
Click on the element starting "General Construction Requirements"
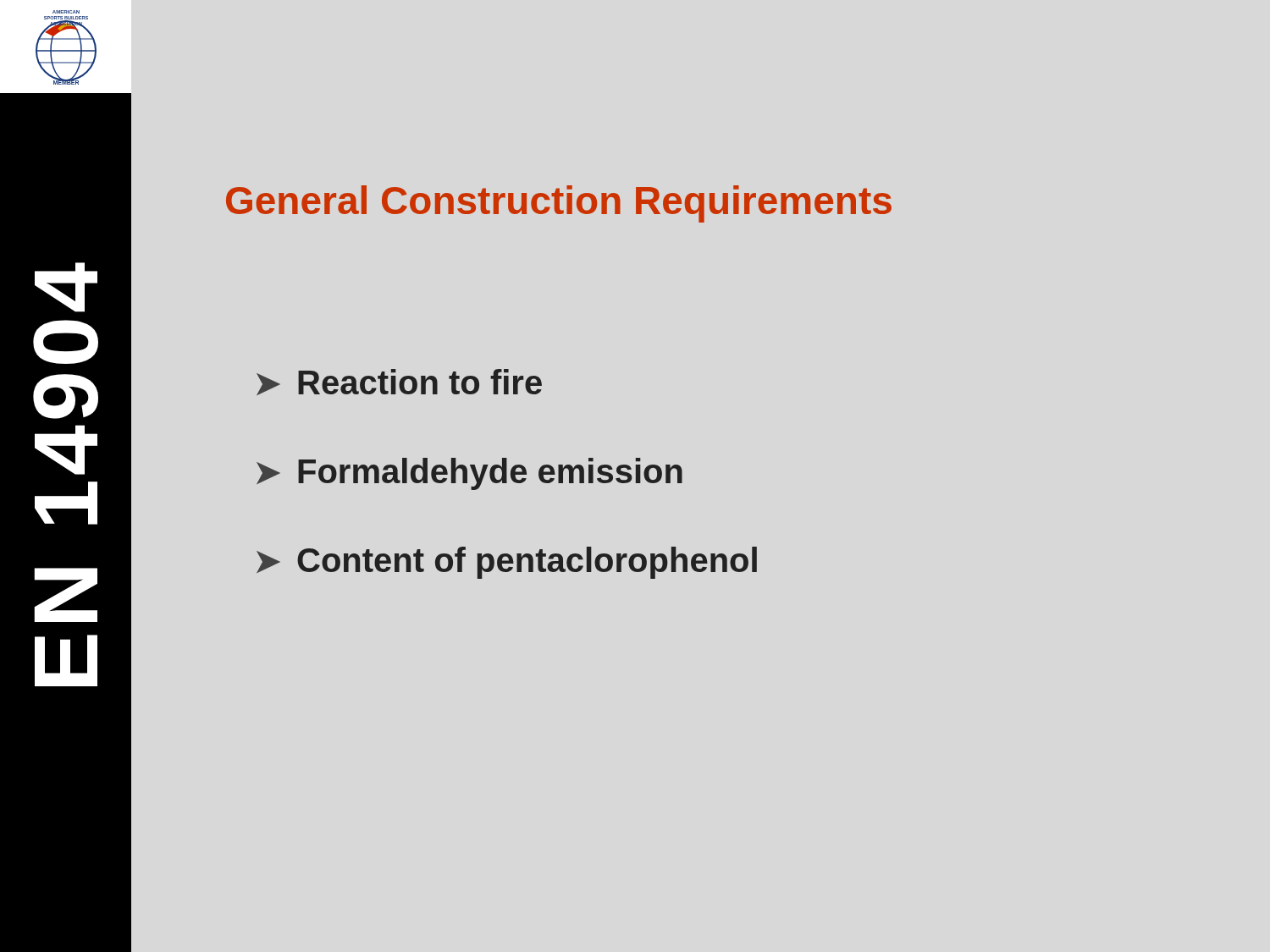pos(559,201)
